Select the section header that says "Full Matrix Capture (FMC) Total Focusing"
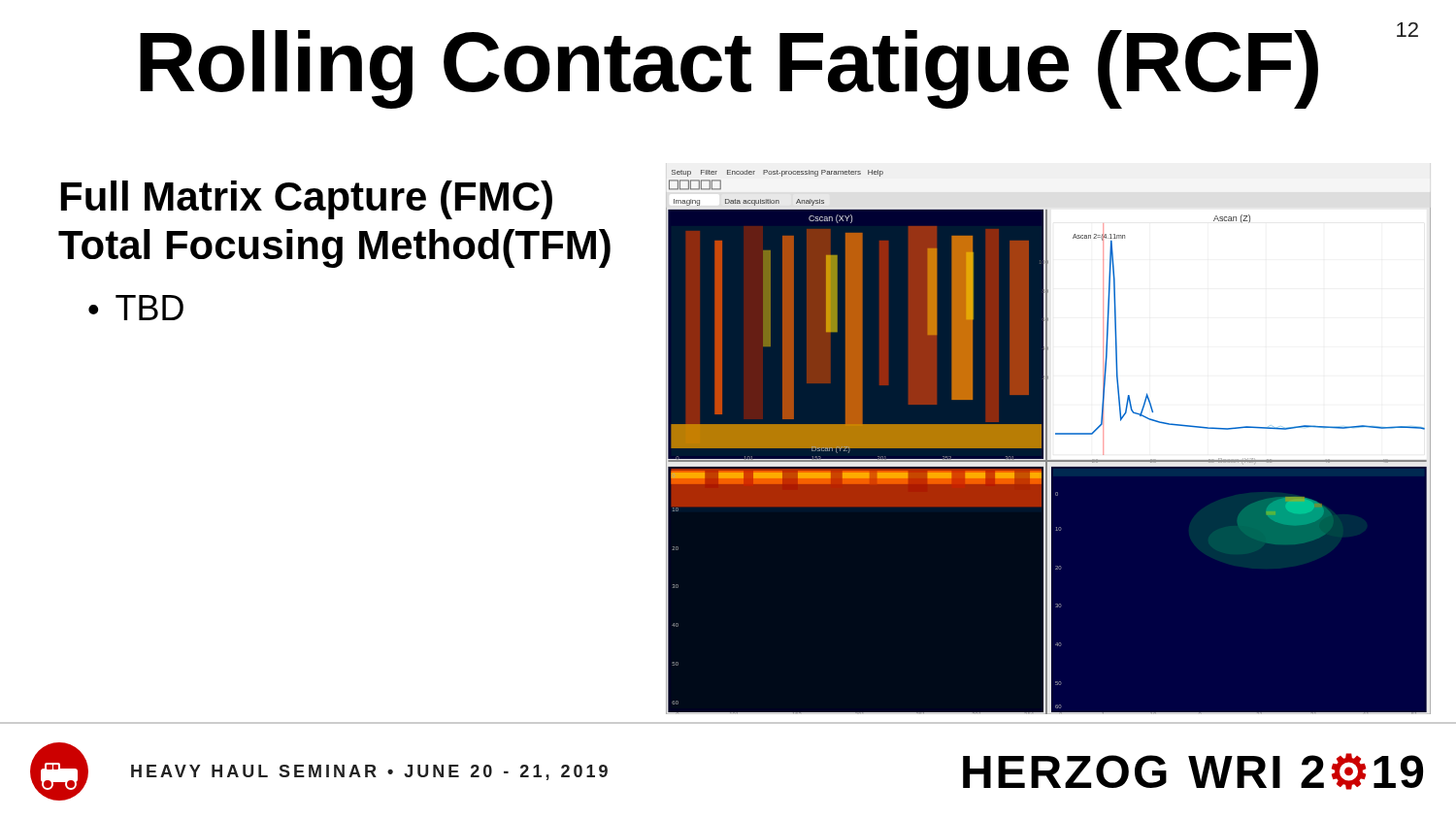The height and width of the screenshot is (819, 1456). coord(345,222)
